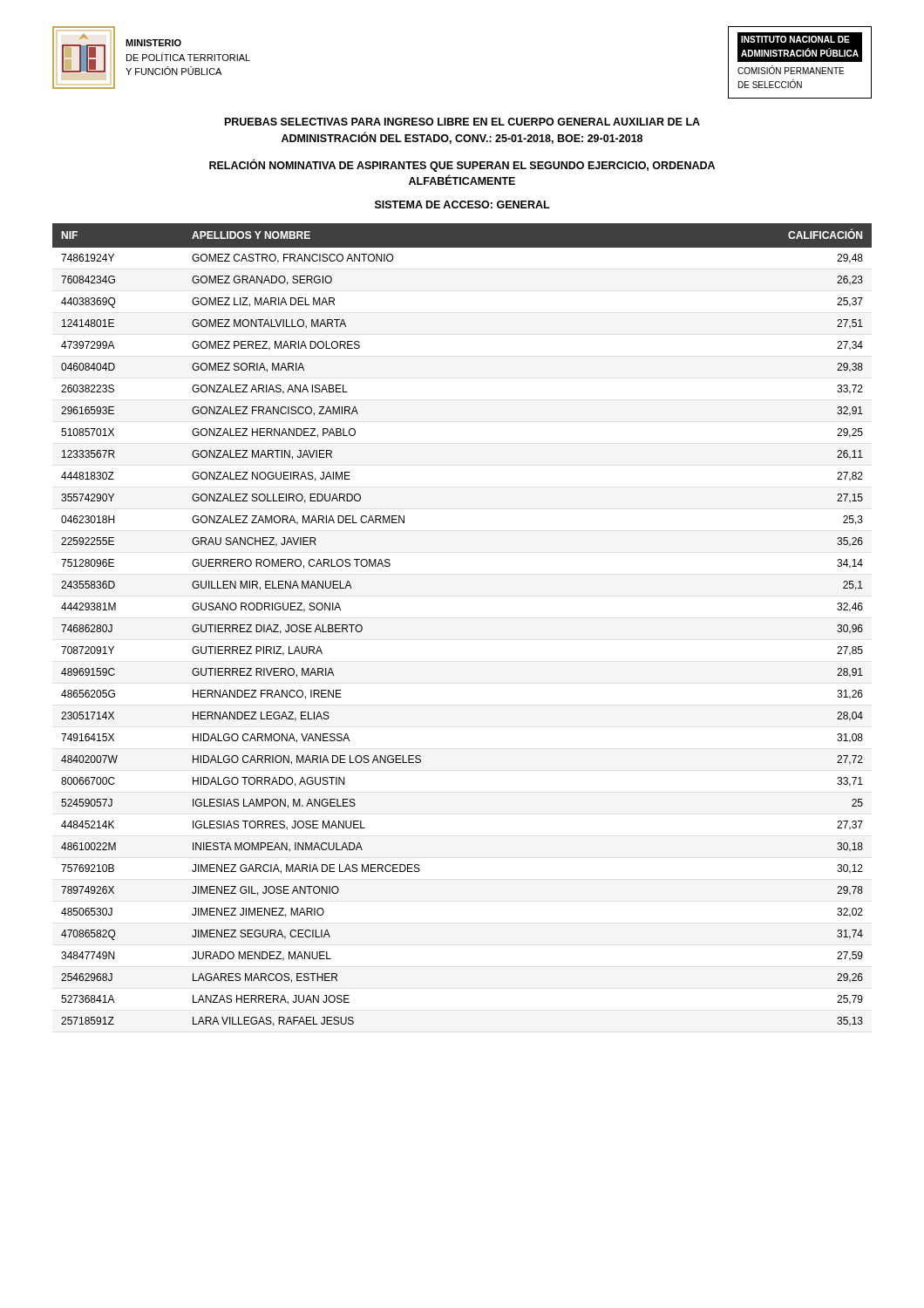Find the element starting "RELACIÓN NOMINATIVA DE ASPIRANTES QUE SUPERAN EL"
This screenshot has height=1308, width=924.
462,174
